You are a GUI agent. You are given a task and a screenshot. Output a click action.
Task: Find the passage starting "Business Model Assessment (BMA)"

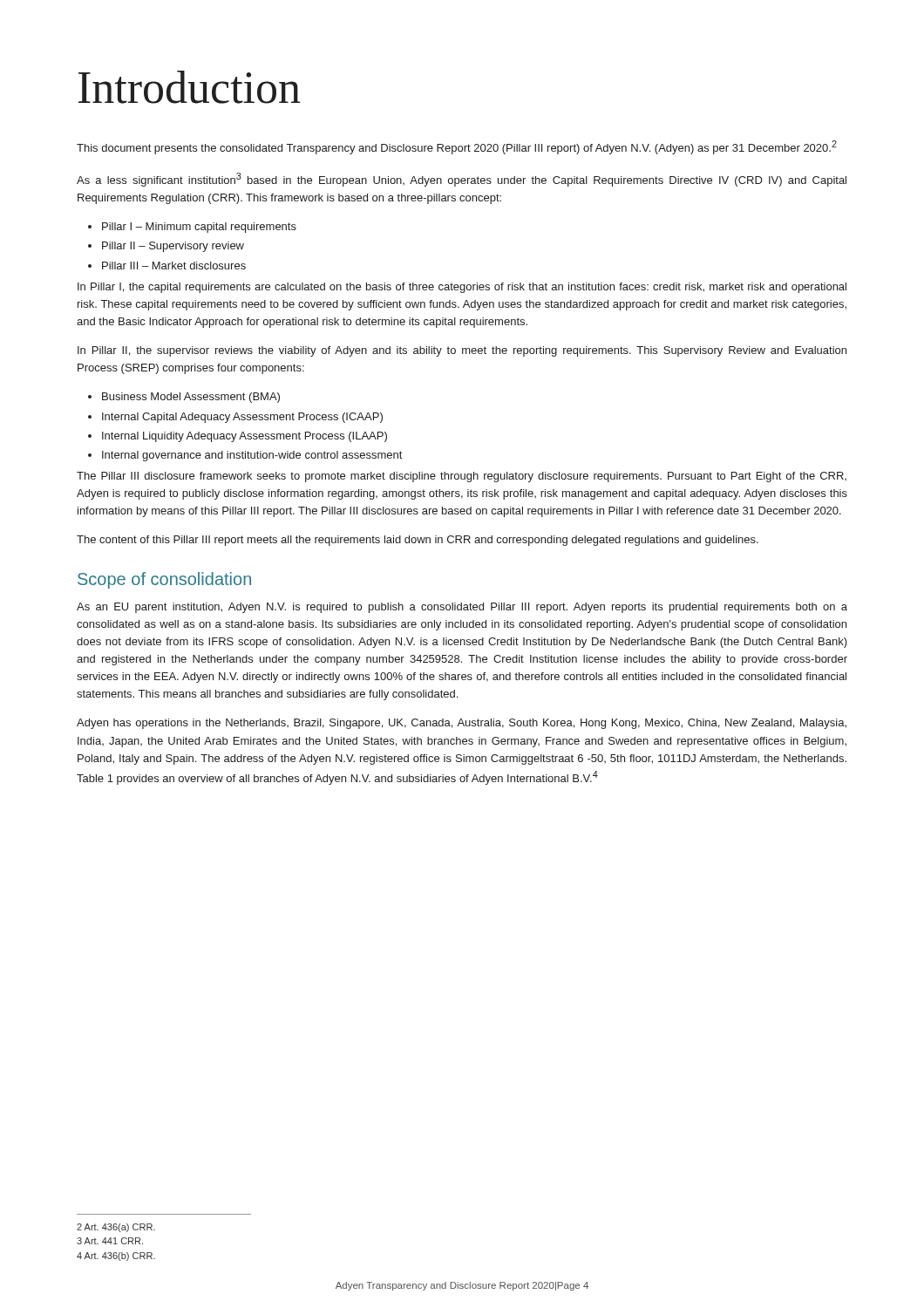(x=184, y=398)
